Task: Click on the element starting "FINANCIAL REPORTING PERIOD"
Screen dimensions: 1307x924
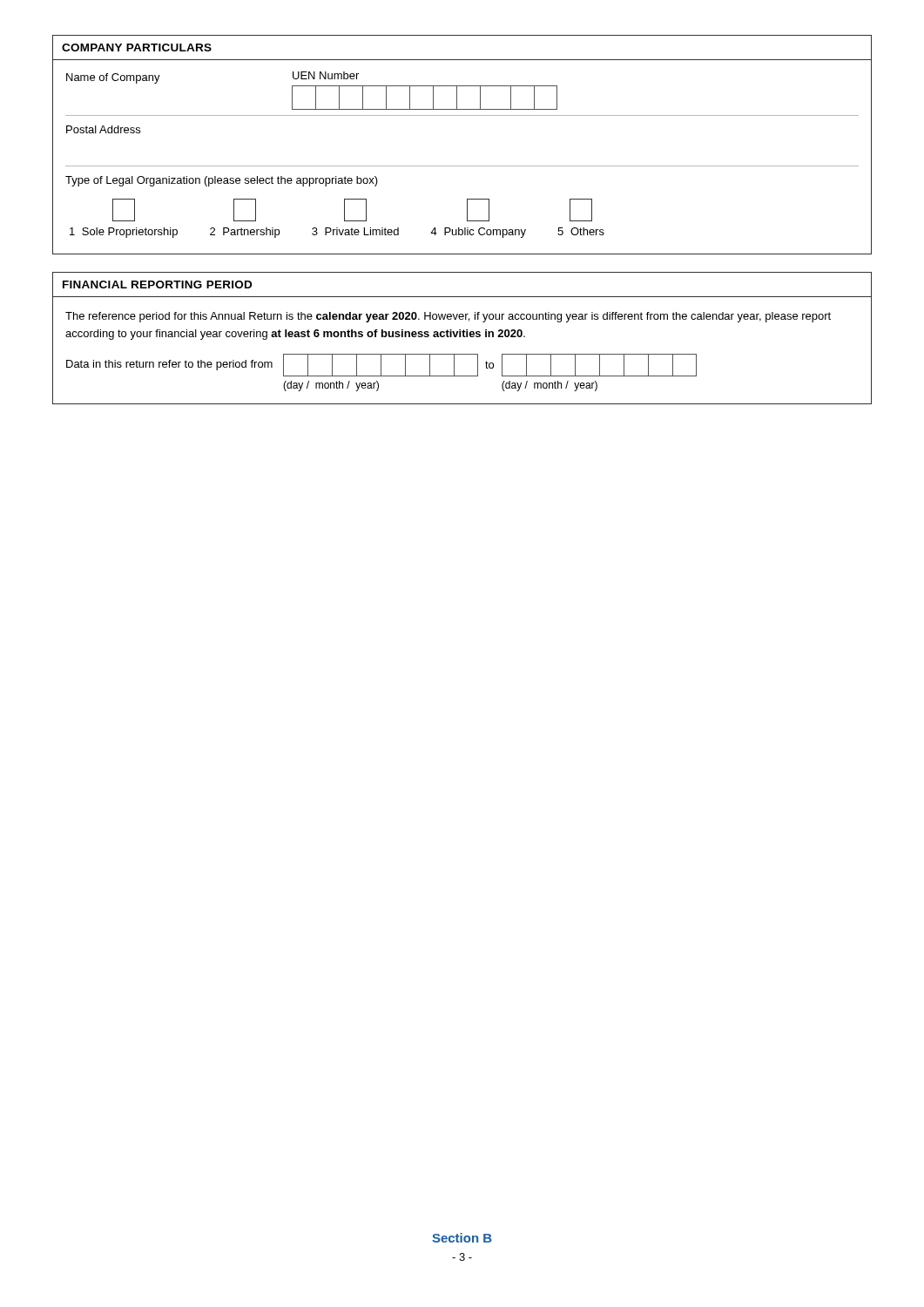Action: click(x=157, y=285)
